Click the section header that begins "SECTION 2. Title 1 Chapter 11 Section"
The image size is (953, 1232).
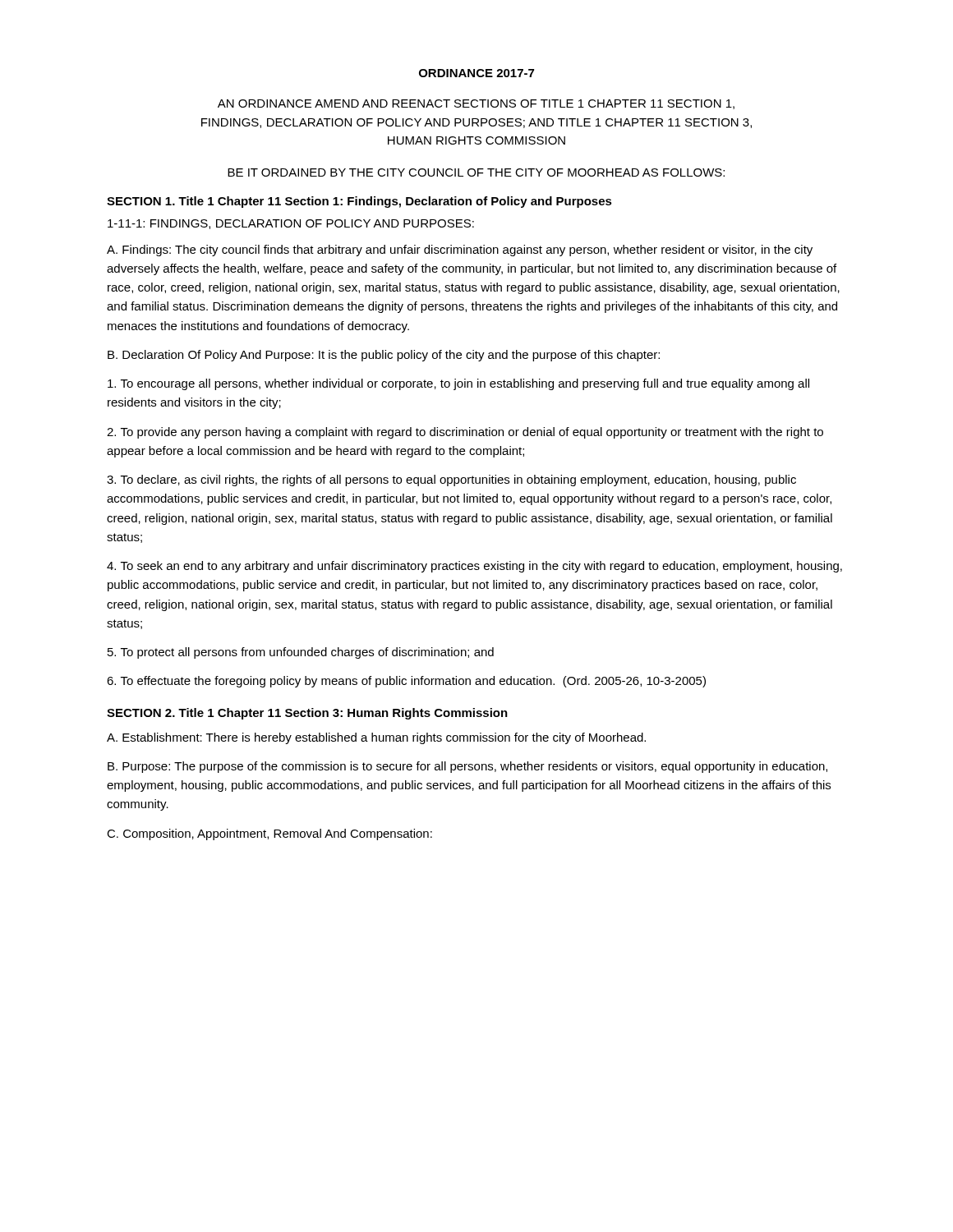pos(307,712)
